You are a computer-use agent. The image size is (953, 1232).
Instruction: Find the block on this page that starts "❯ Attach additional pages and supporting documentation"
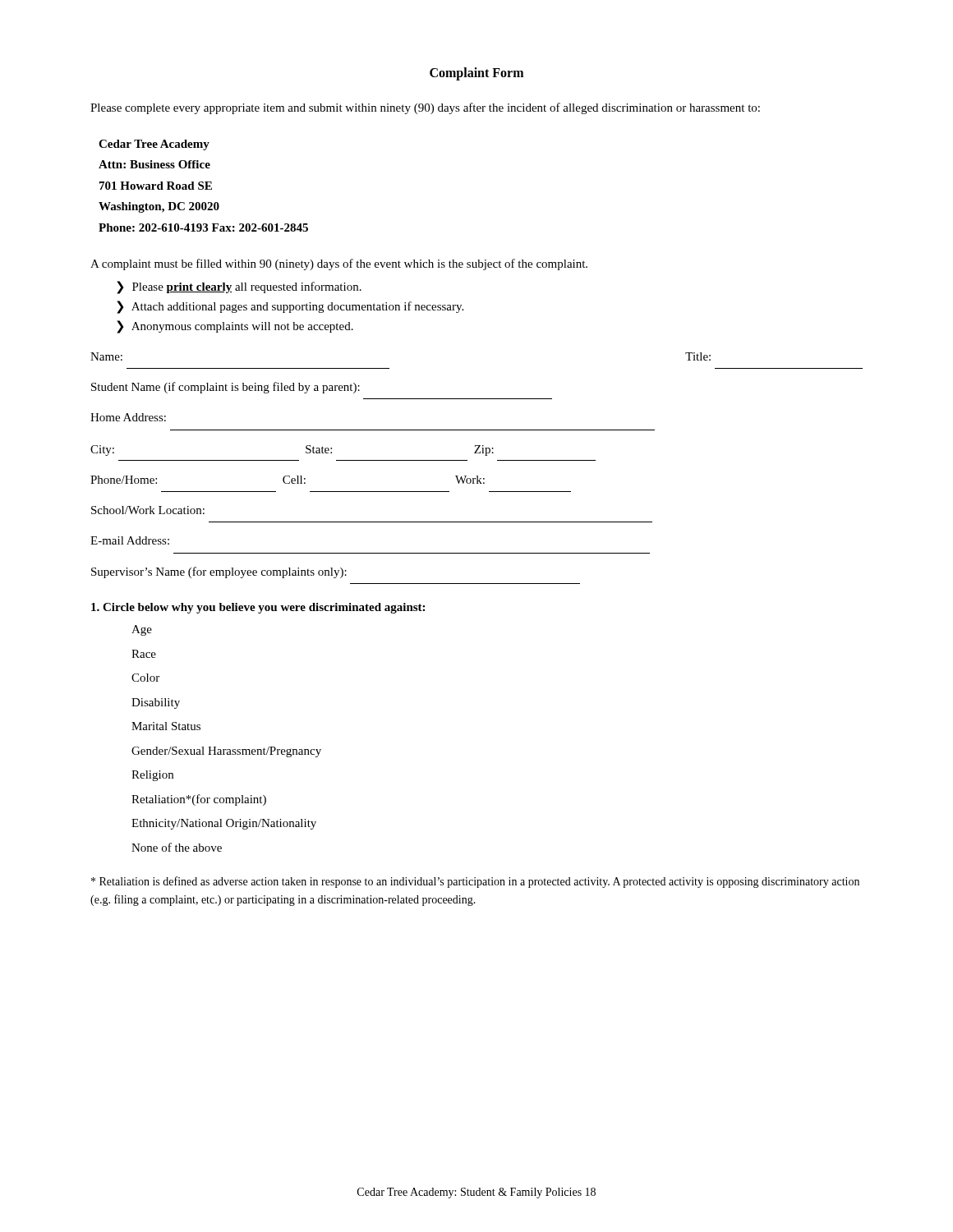[290, 307]
